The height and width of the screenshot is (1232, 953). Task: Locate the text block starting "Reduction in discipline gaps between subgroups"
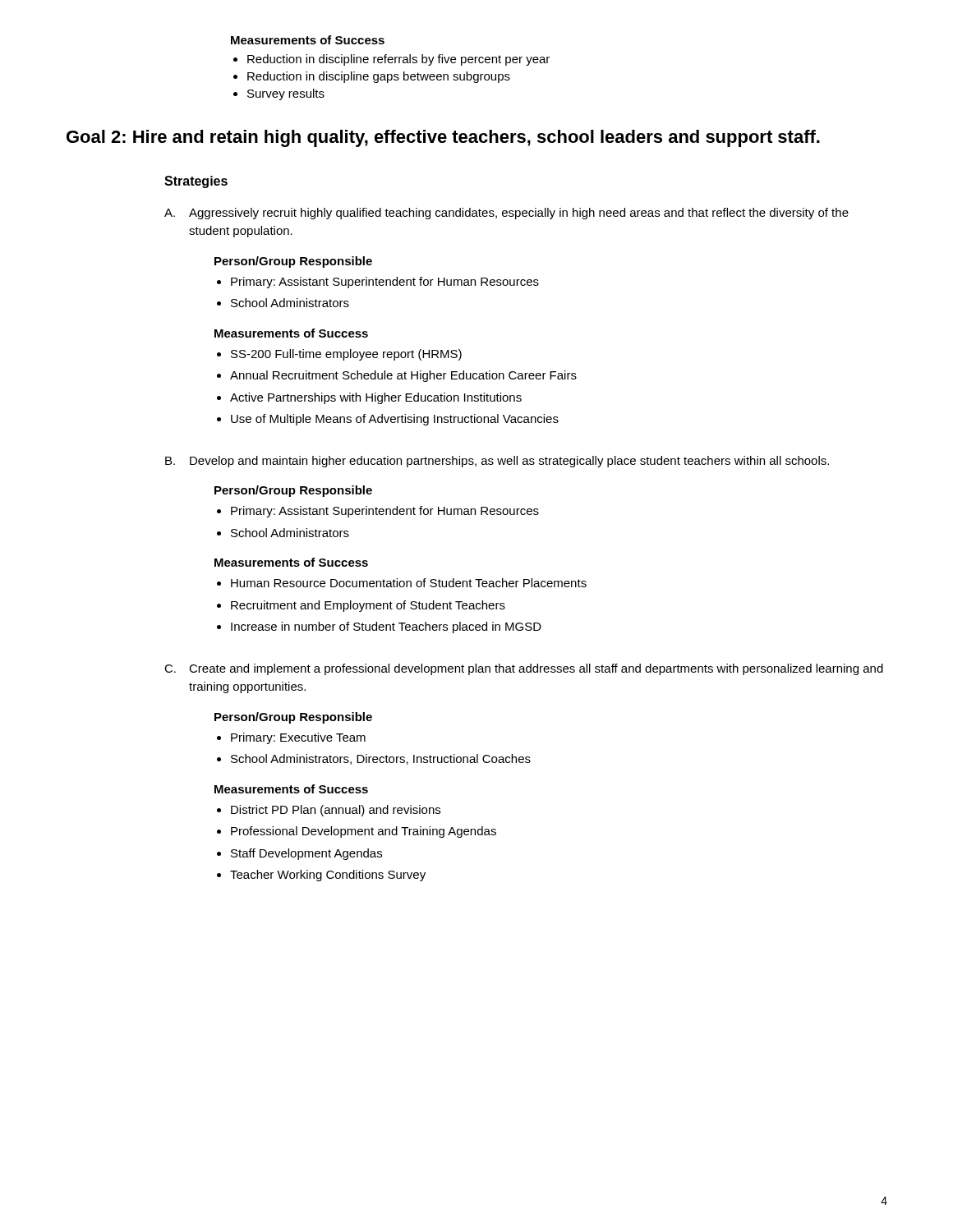379,77
